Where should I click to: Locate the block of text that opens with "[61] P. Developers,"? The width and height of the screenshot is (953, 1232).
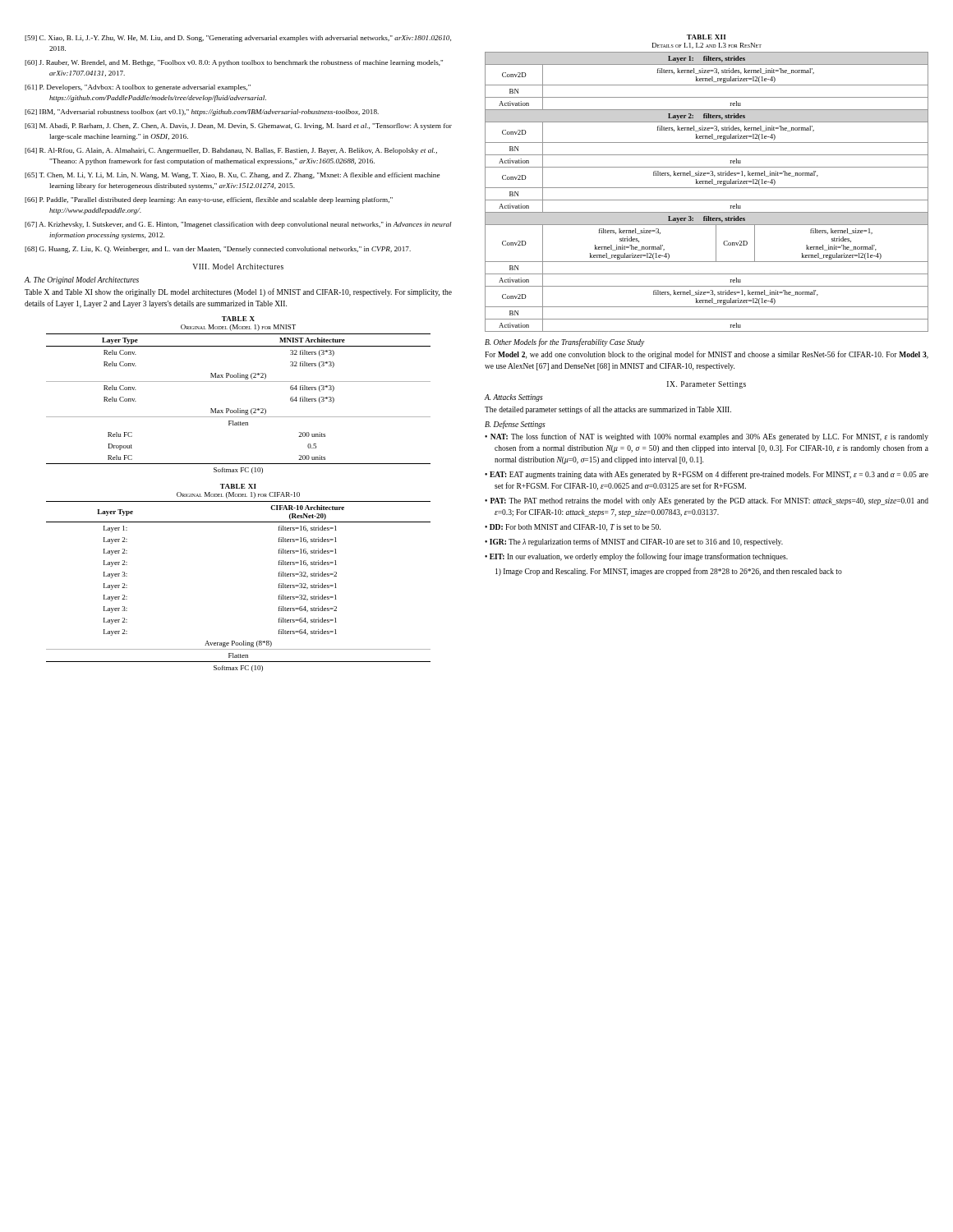pos(146,92)
